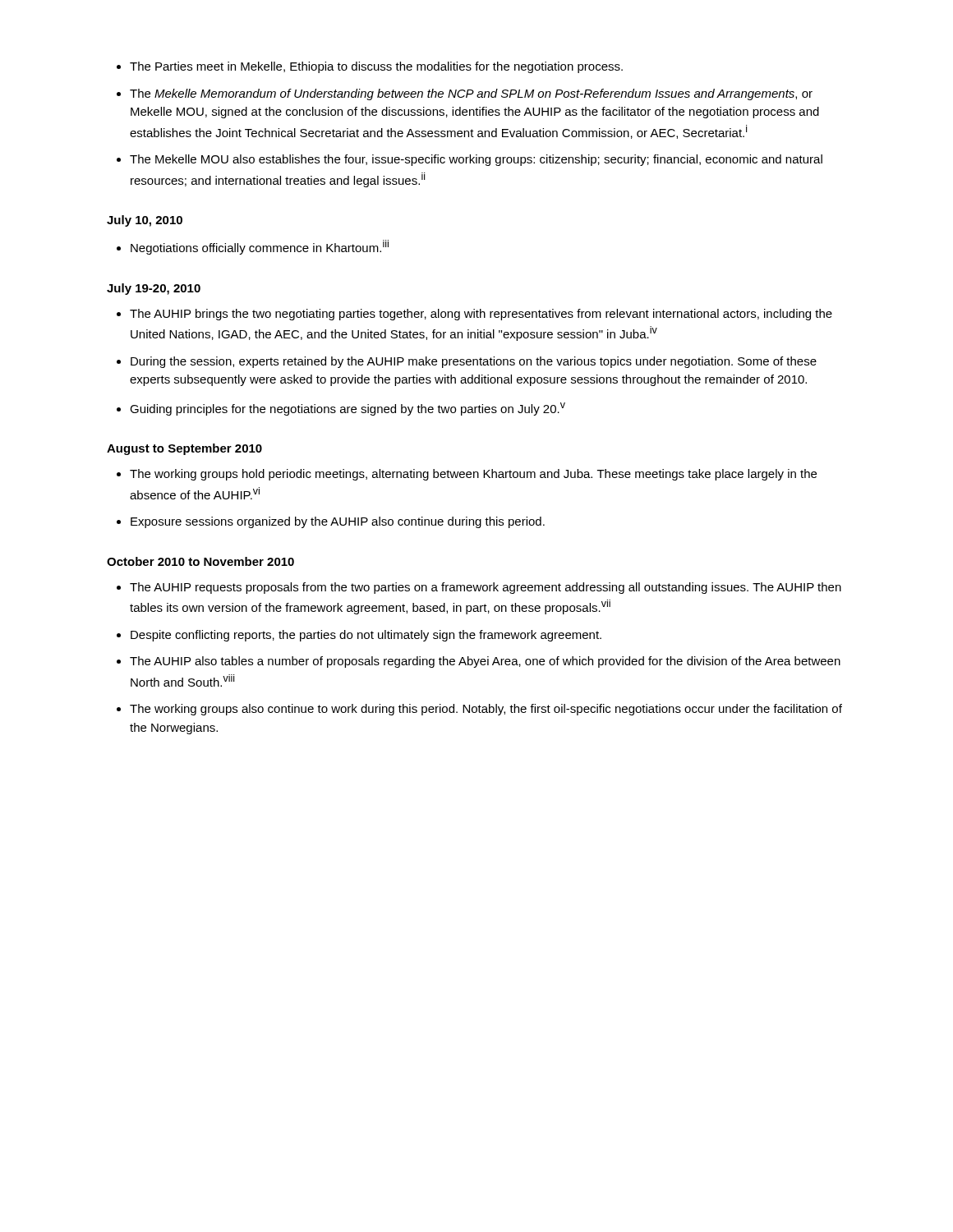This screenshot has height=1232, width=953.
Task: Point to the block beginning "Despite conflicting reports, the parties do"
Action: pos(366,634)
